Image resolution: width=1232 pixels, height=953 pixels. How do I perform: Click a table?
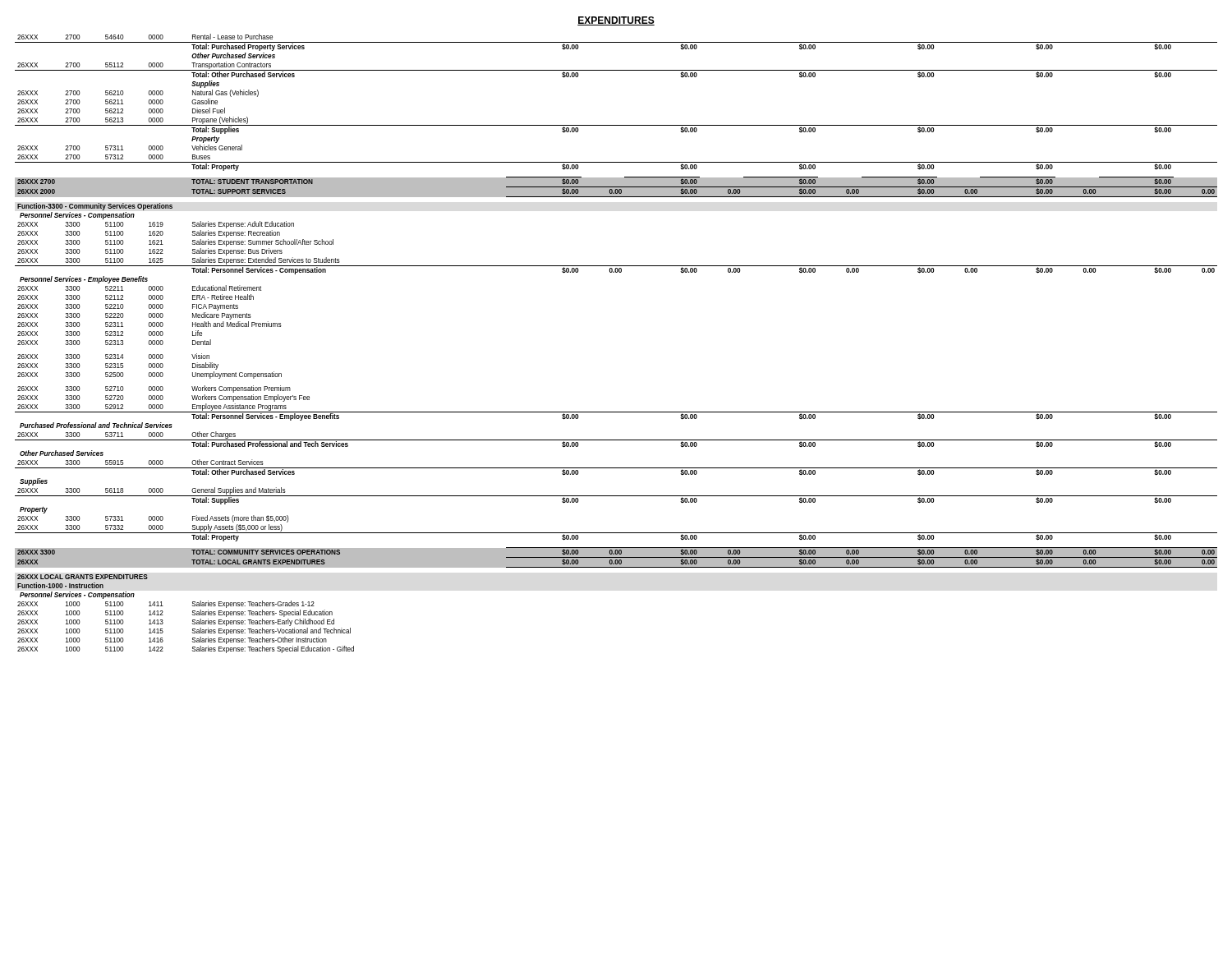click(616, 343)
